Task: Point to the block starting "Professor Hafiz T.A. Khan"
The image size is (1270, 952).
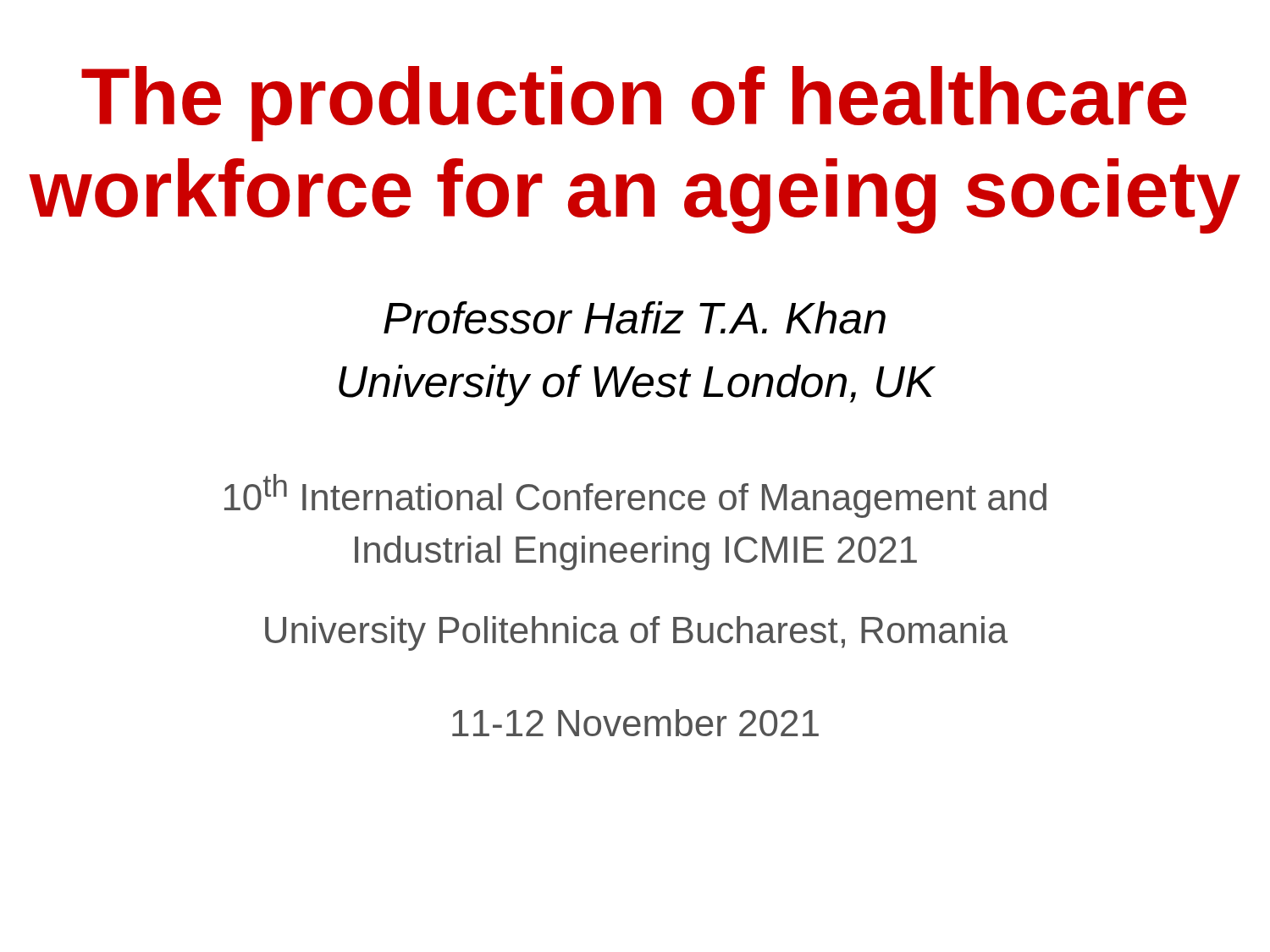Action: 635,350
